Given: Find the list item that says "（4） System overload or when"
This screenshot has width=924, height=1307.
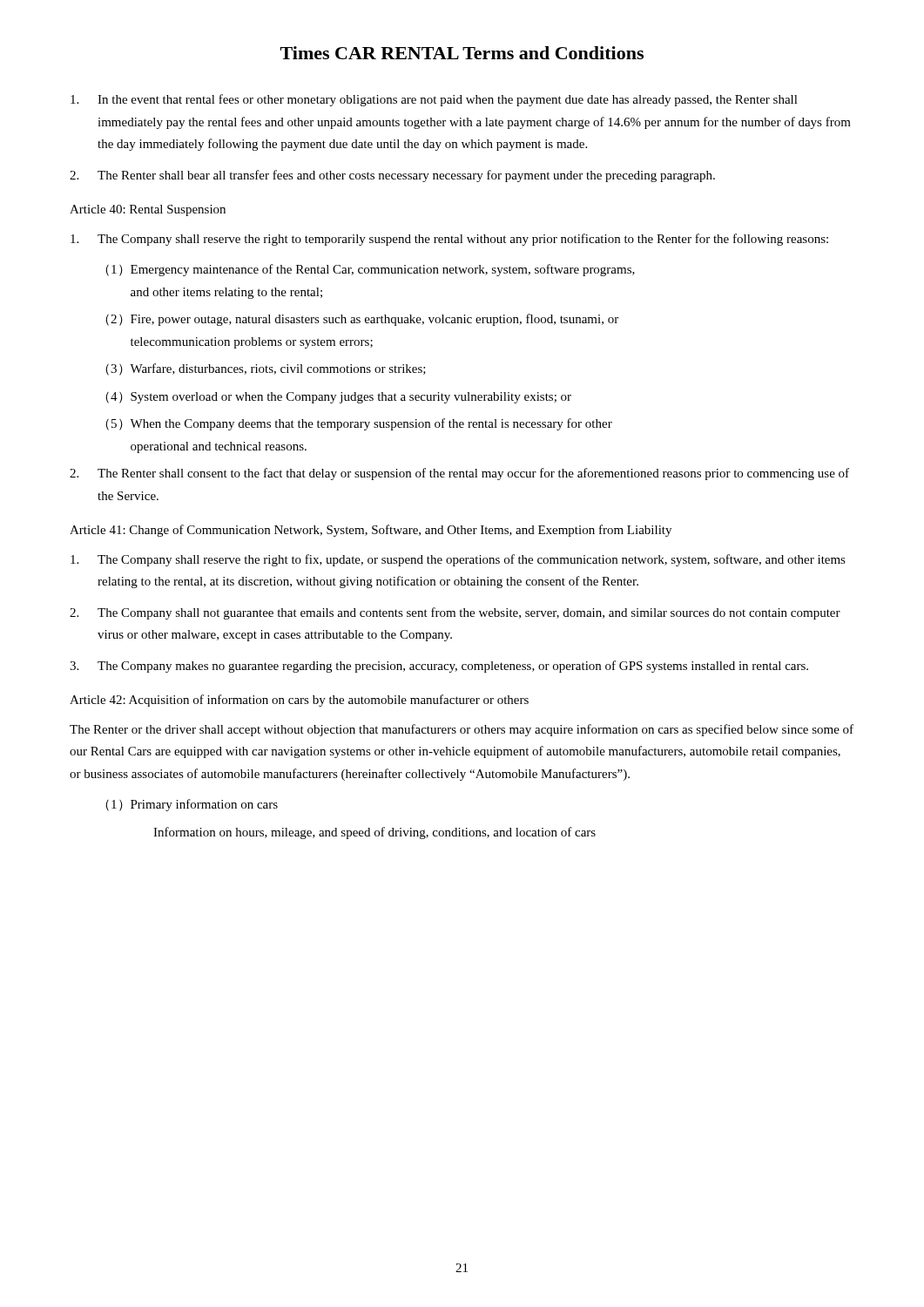Looking at the screenshot, I should [476, 397].
